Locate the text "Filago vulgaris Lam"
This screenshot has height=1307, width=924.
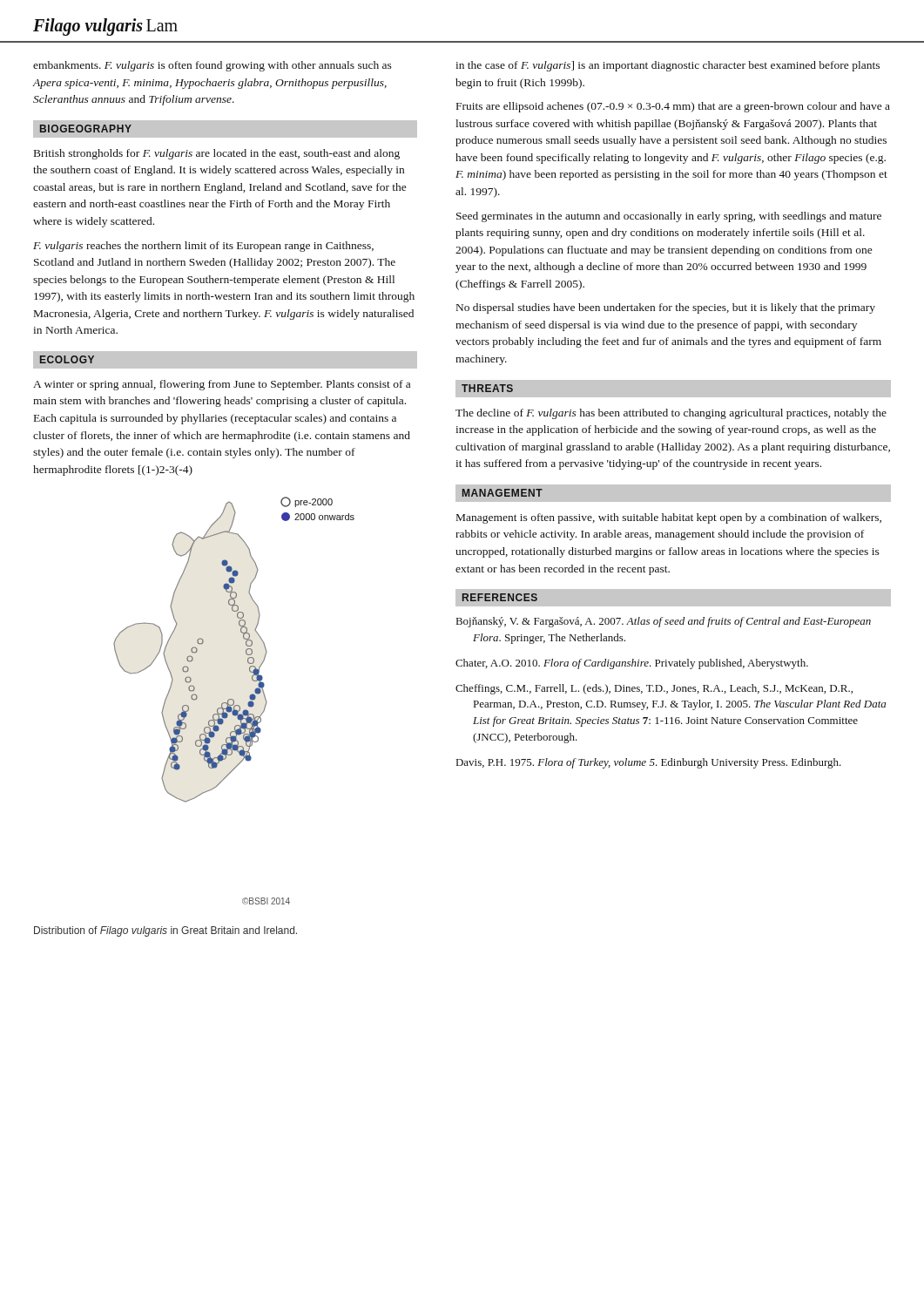pos(105,25)
